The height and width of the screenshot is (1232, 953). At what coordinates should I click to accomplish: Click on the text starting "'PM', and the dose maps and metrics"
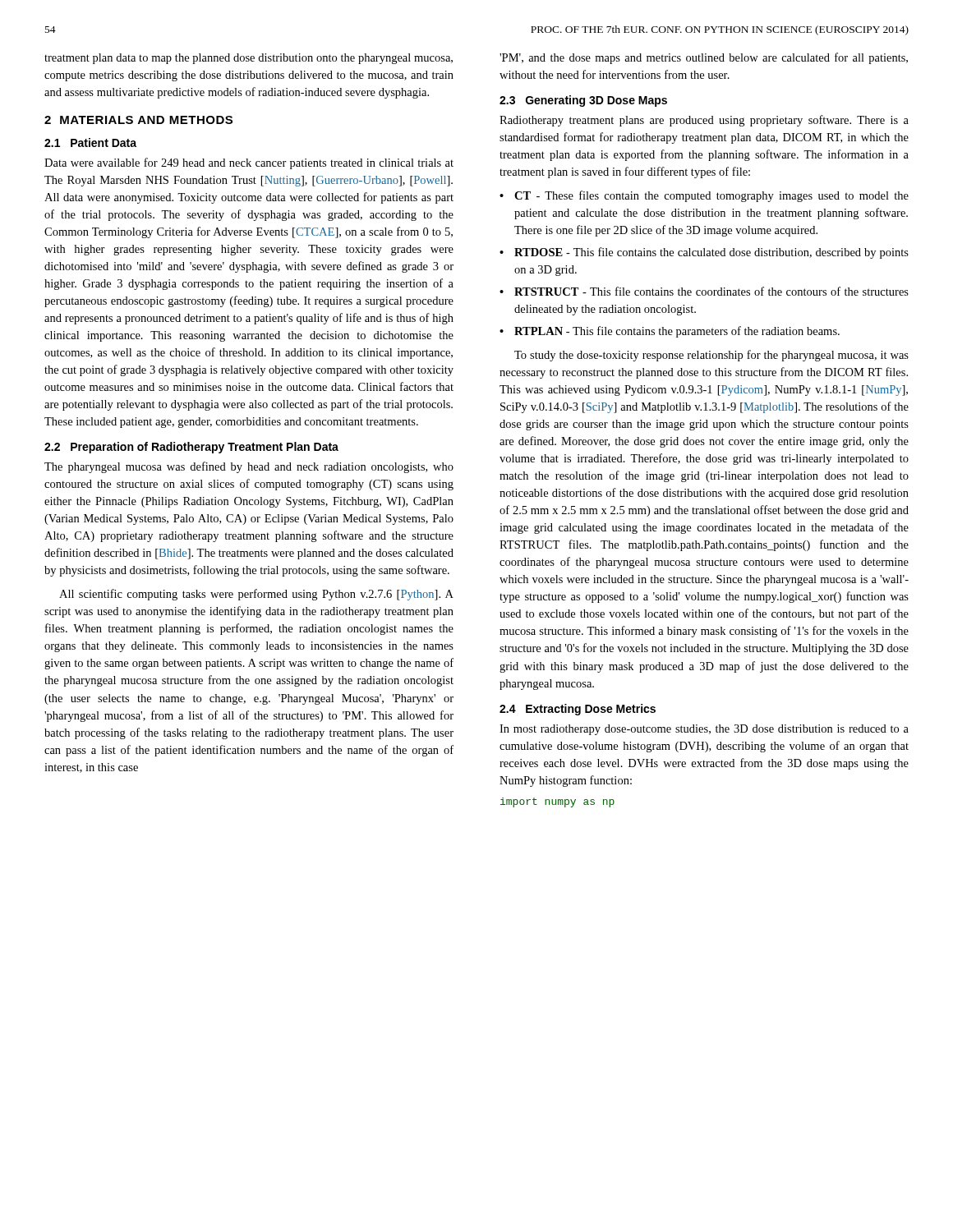(704, 67)
